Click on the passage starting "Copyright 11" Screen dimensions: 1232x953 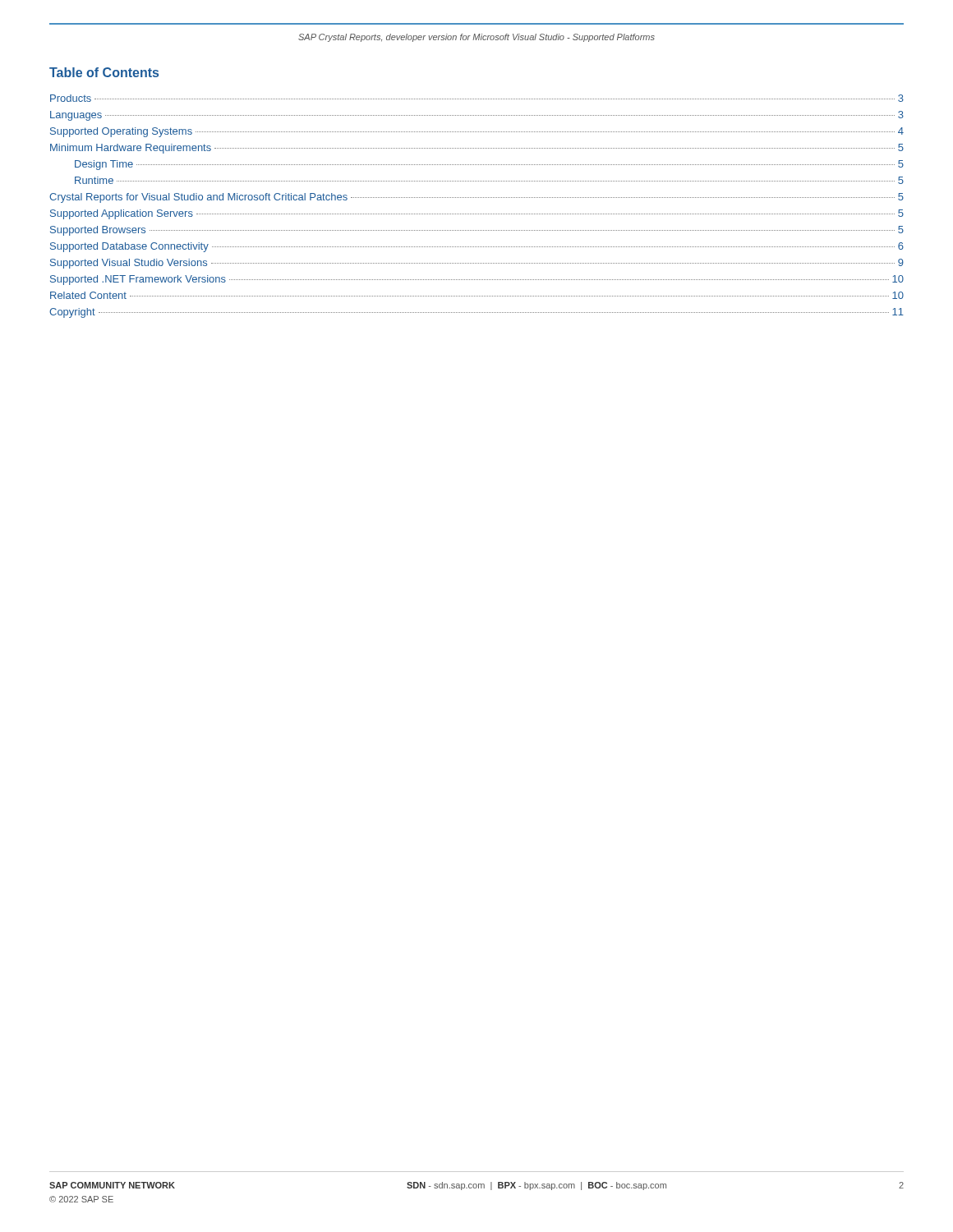point(476,312)
